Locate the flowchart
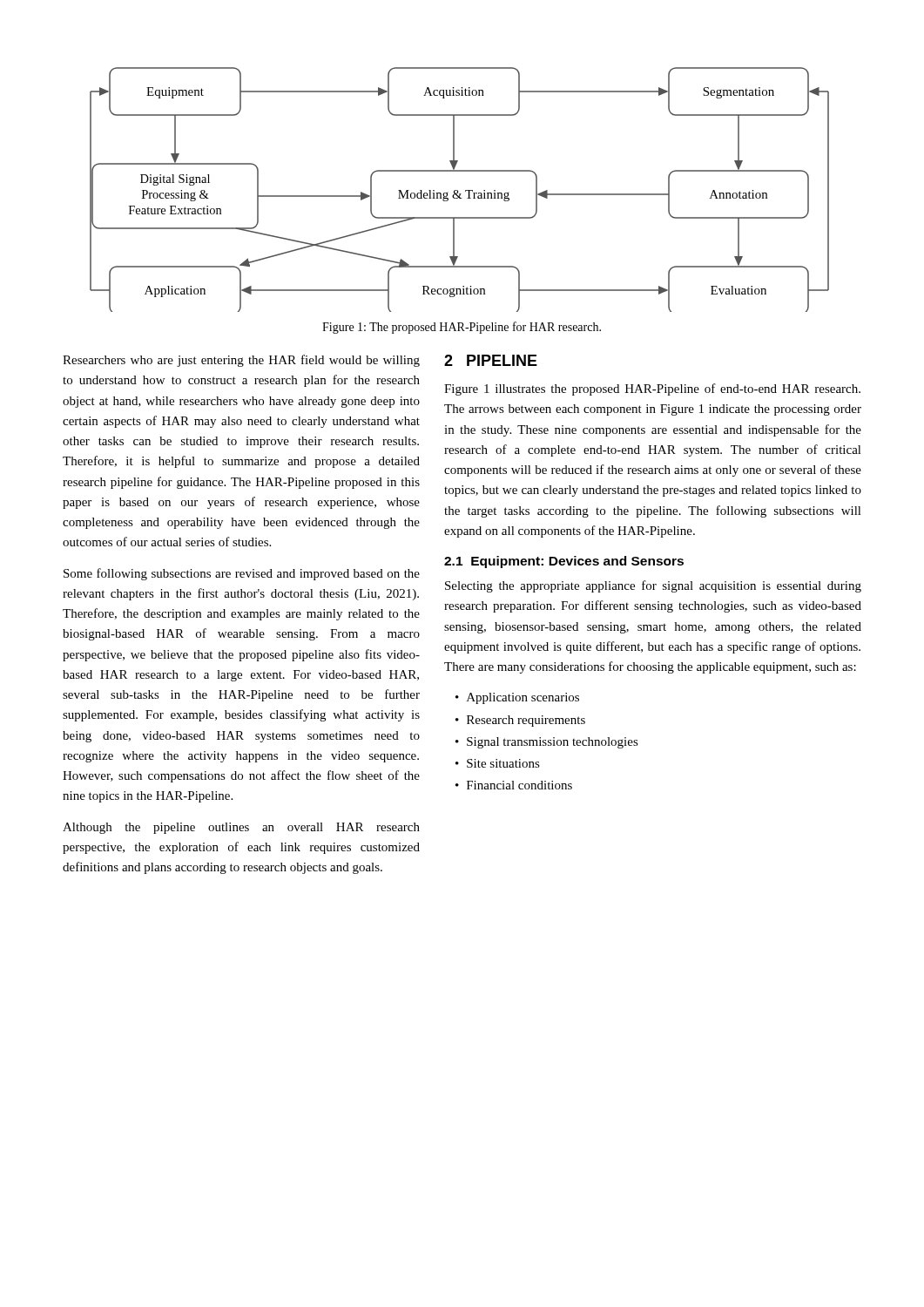The height and width of the screenshot is (1307, 924). (462, 179)
